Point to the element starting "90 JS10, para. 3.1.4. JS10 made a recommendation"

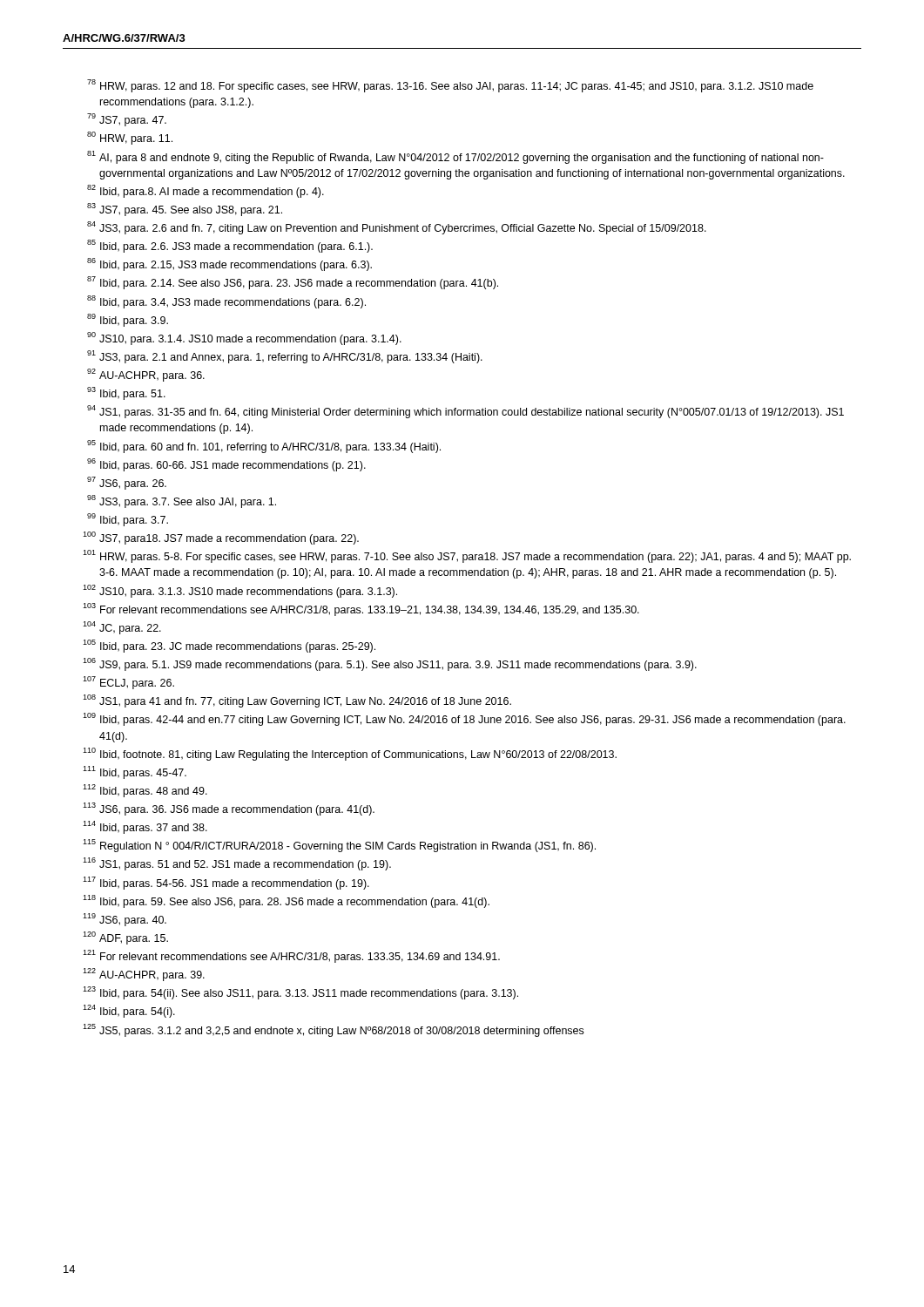pyautogui.click(x=244, y=339)
